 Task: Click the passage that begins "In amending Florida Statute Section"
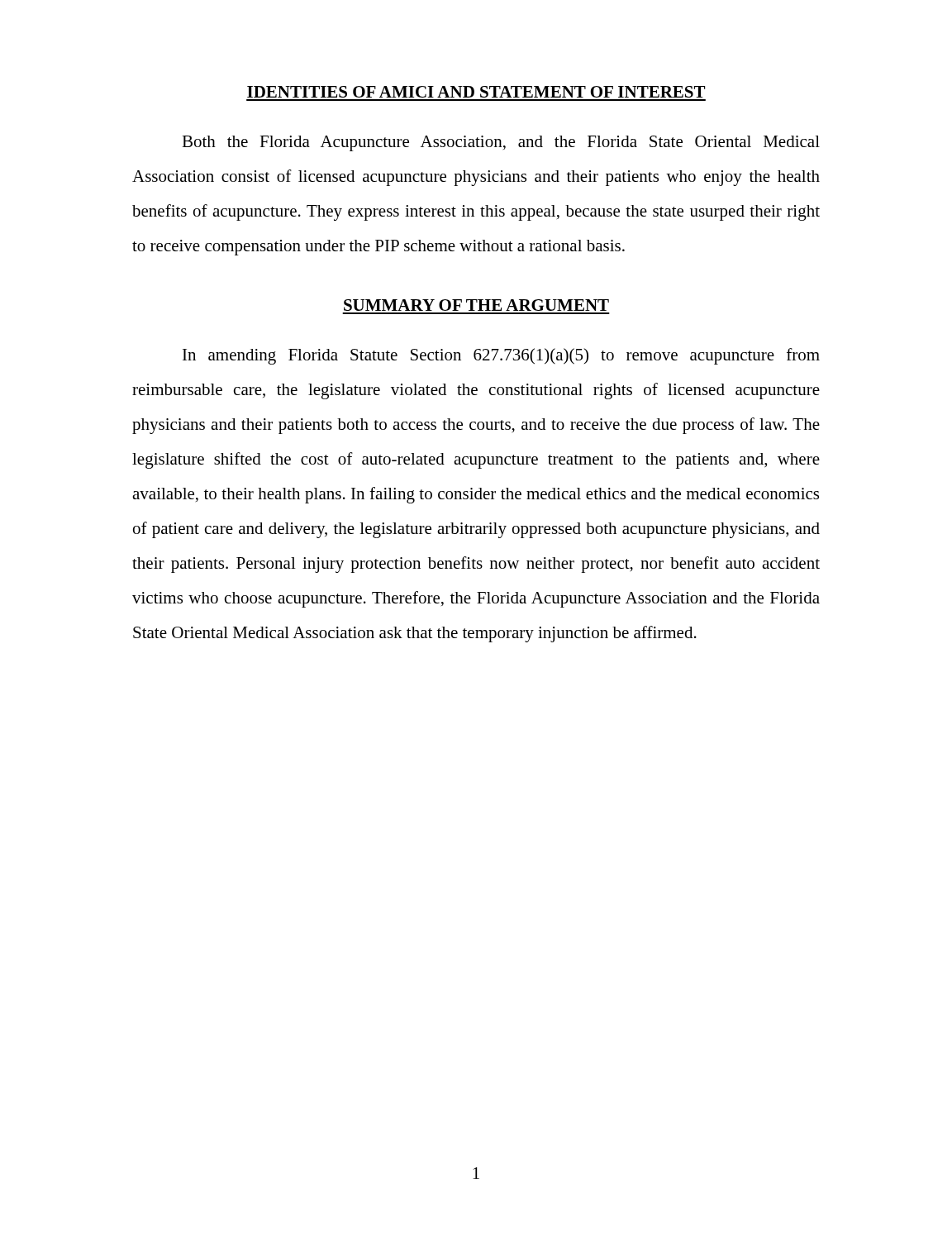click(476, 494)
